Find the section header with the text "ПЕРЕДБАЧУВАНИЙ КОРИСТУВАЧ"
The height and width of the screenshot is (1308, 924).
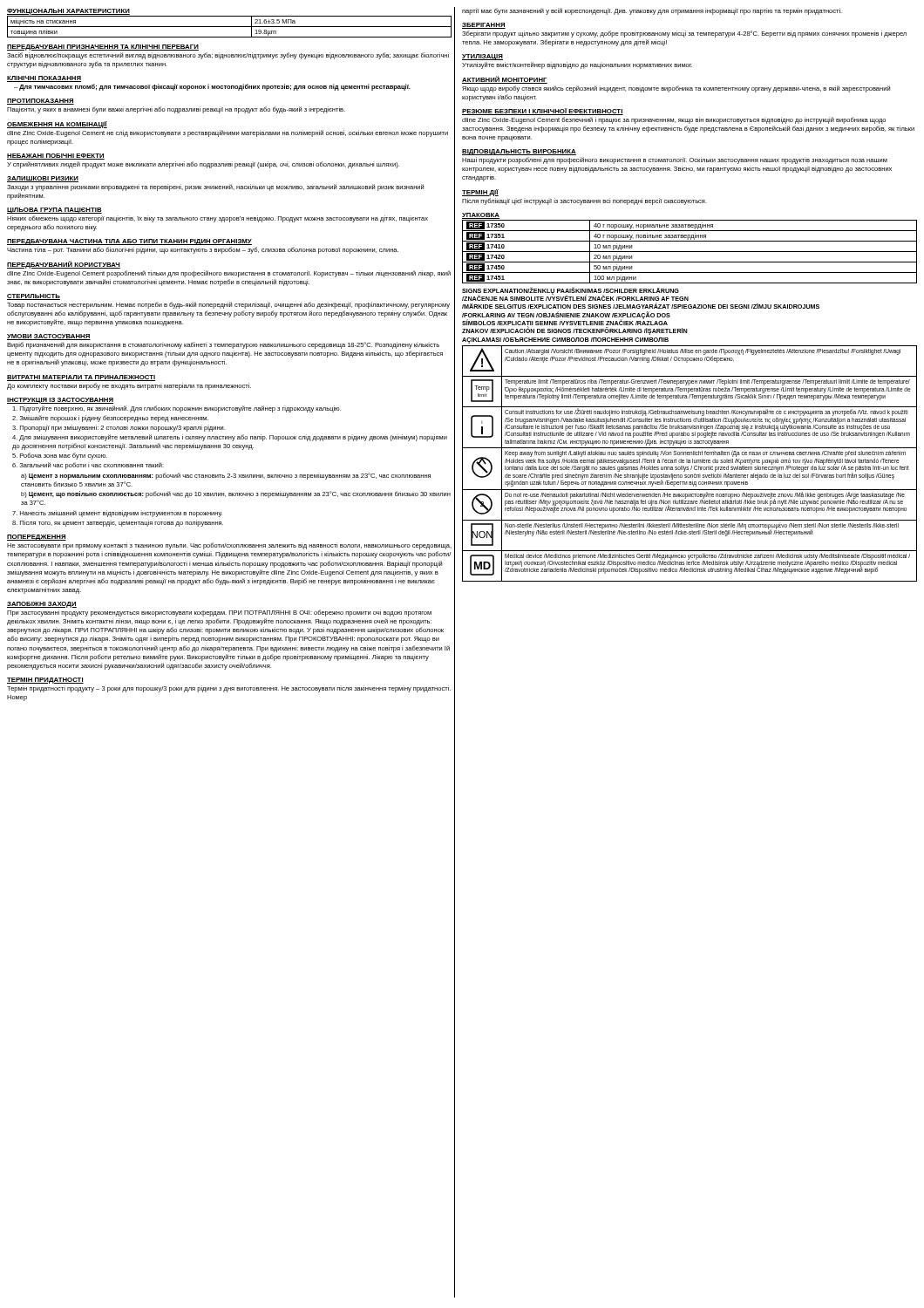point(64,264)
